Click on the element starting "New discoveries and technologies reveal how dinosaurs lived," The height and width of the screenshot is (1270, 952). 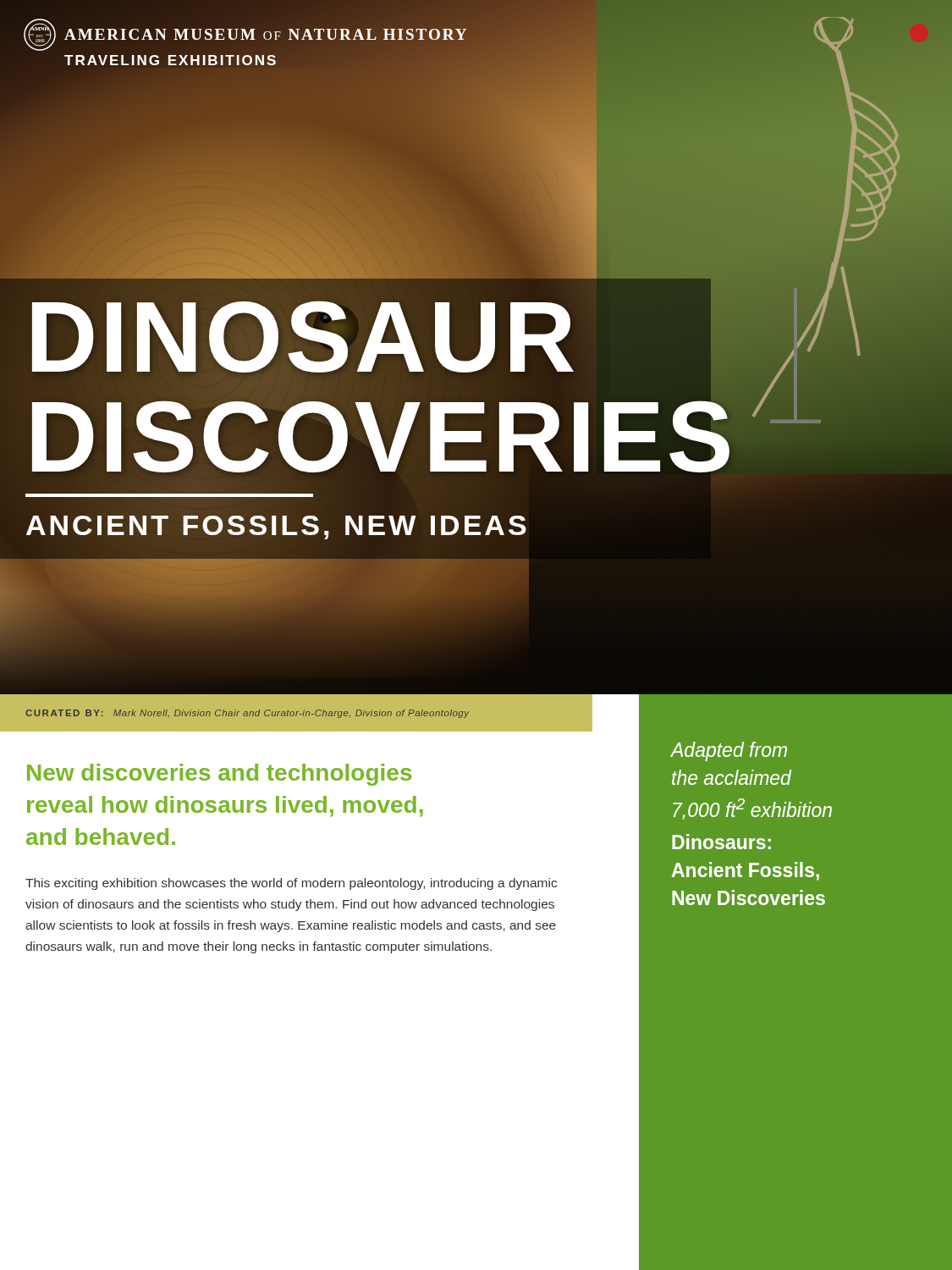(x=225, y=805)
